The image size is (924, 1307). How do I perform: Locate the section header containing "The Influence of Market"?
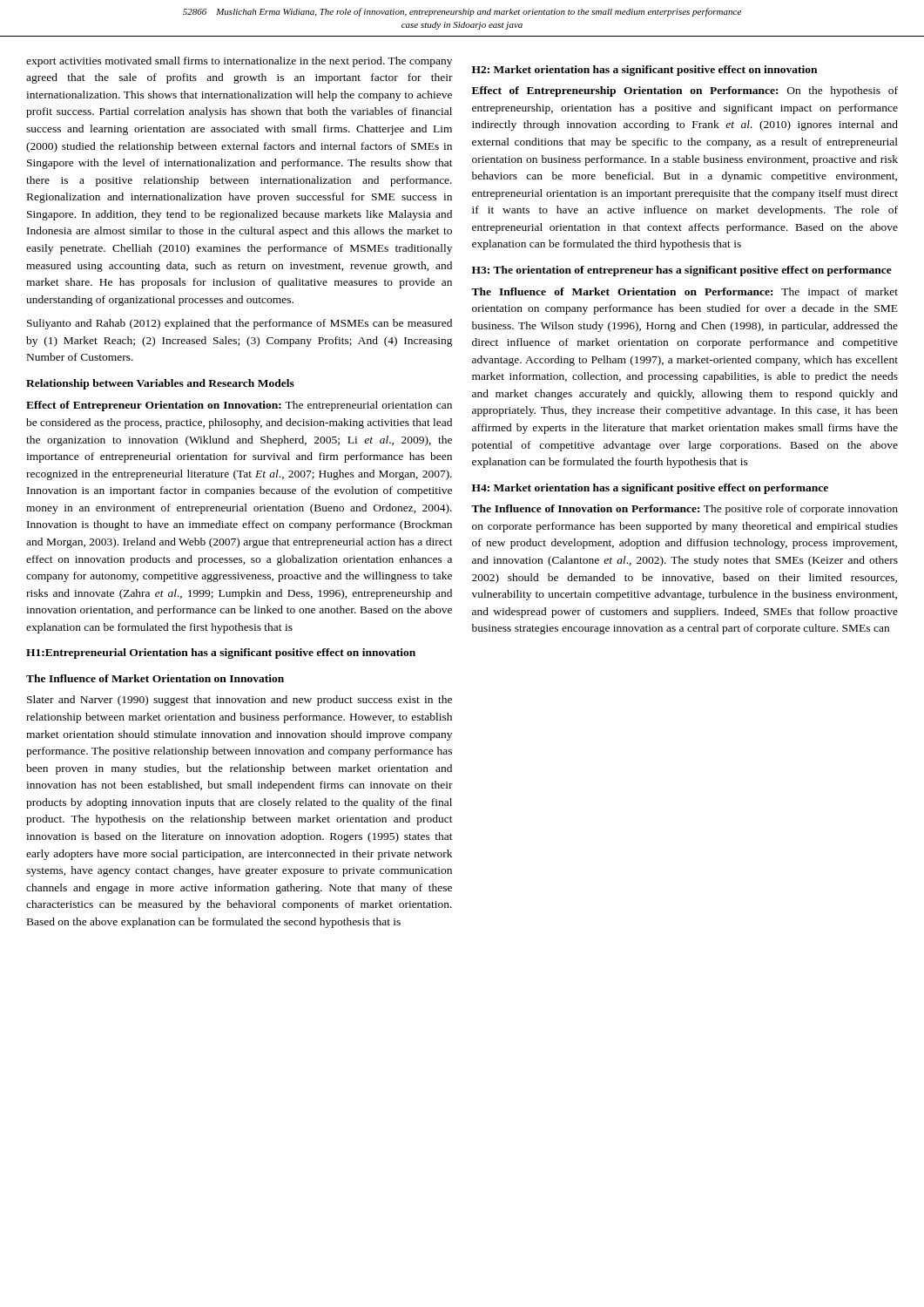(x=155, y=678)
